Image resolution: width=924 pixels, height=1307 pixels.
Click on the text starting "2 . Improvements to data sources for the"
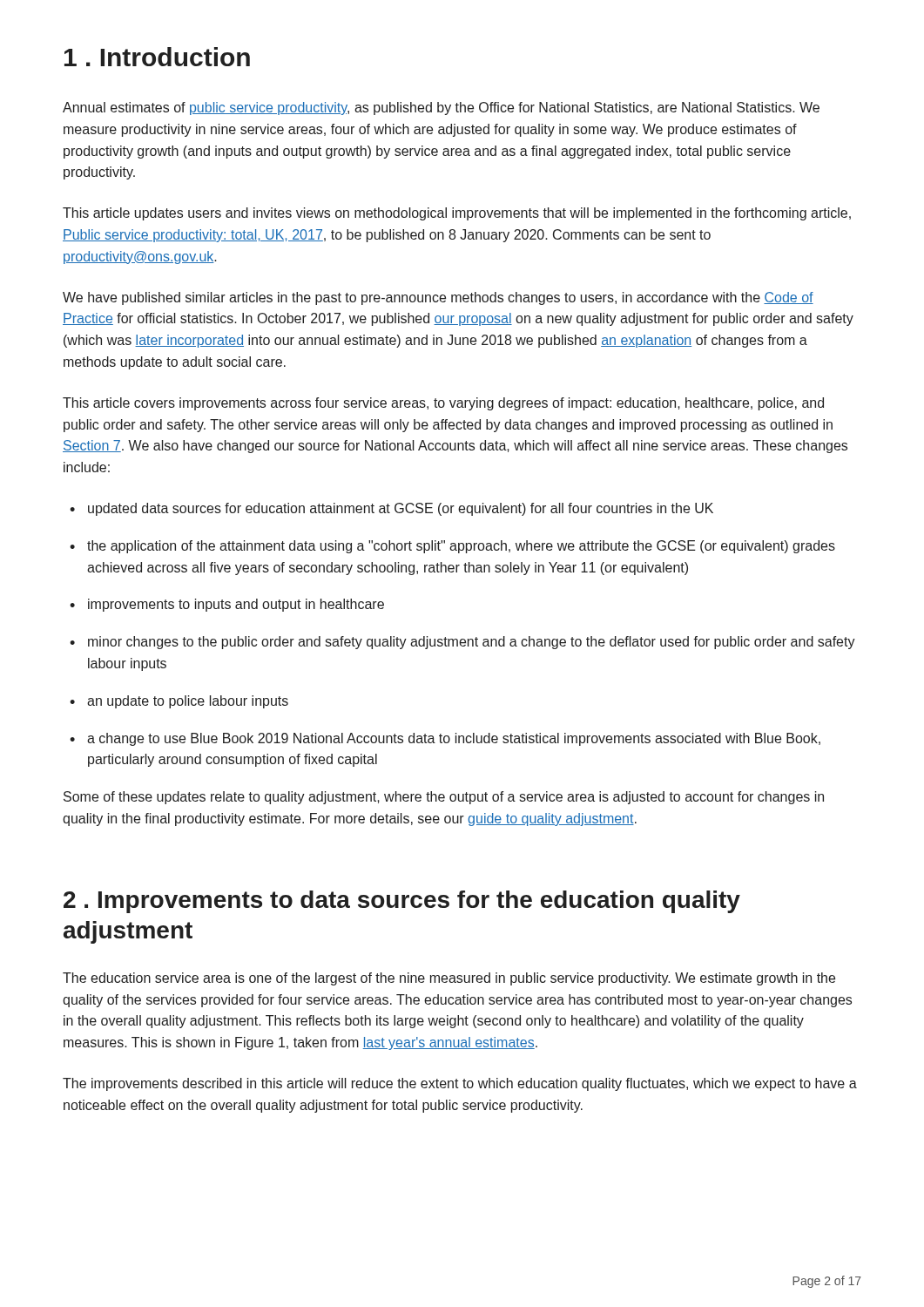click(x=462, y=915)
